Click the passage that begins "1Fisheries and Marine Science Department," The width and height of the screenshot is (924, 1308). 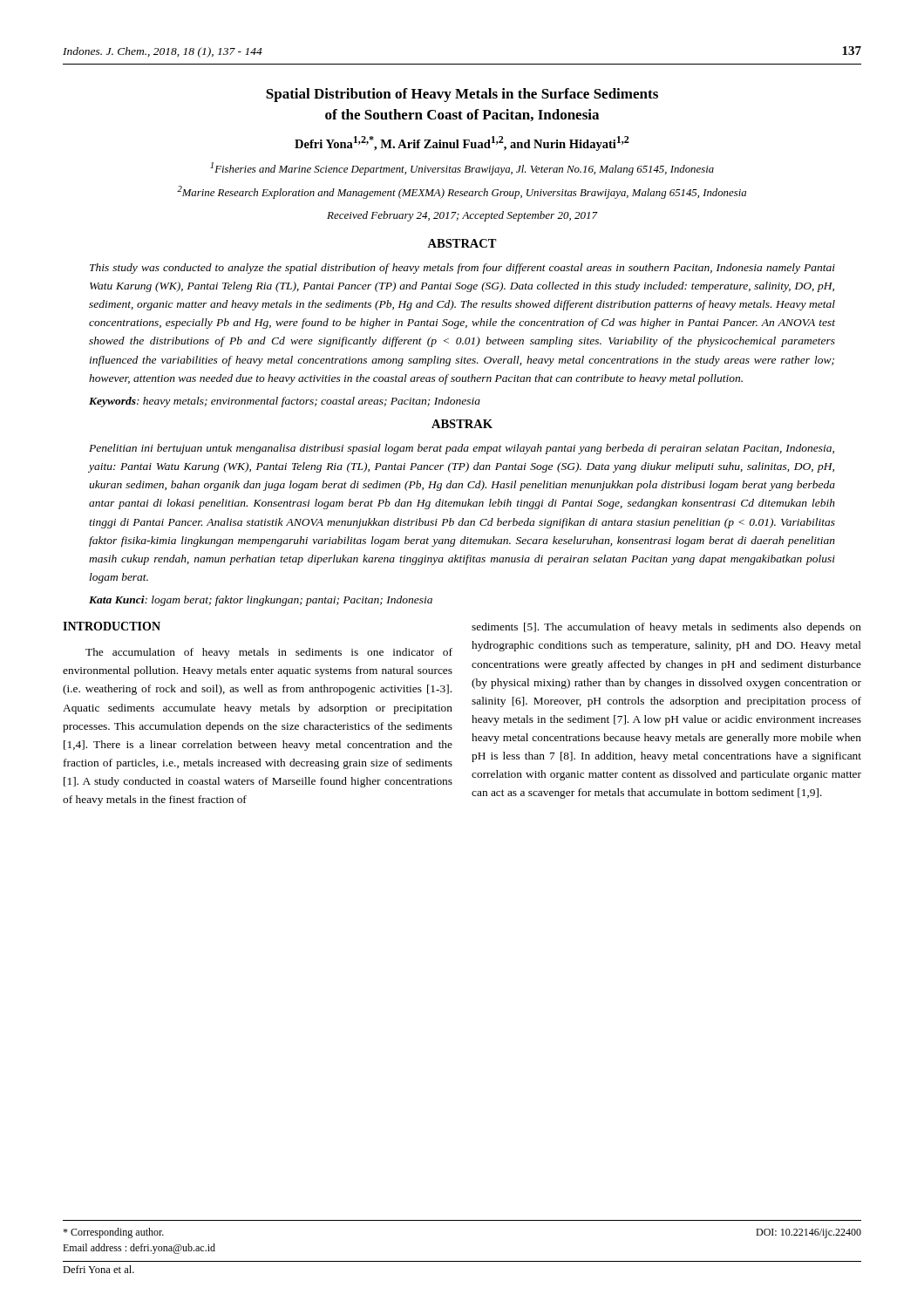click(462, 167)
